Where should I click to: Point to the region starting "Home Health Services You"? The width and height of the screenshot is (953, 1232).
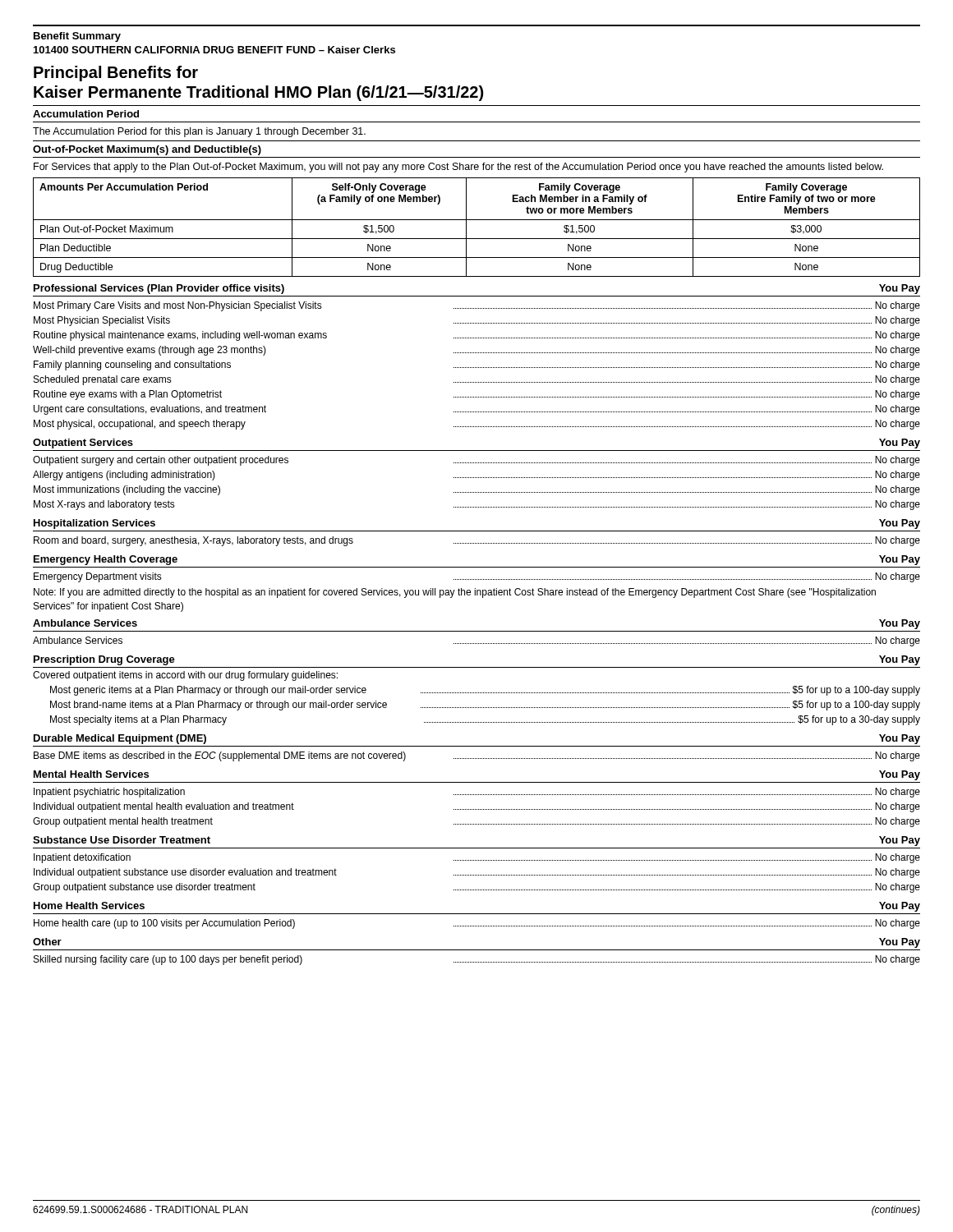tap(476, 905)
